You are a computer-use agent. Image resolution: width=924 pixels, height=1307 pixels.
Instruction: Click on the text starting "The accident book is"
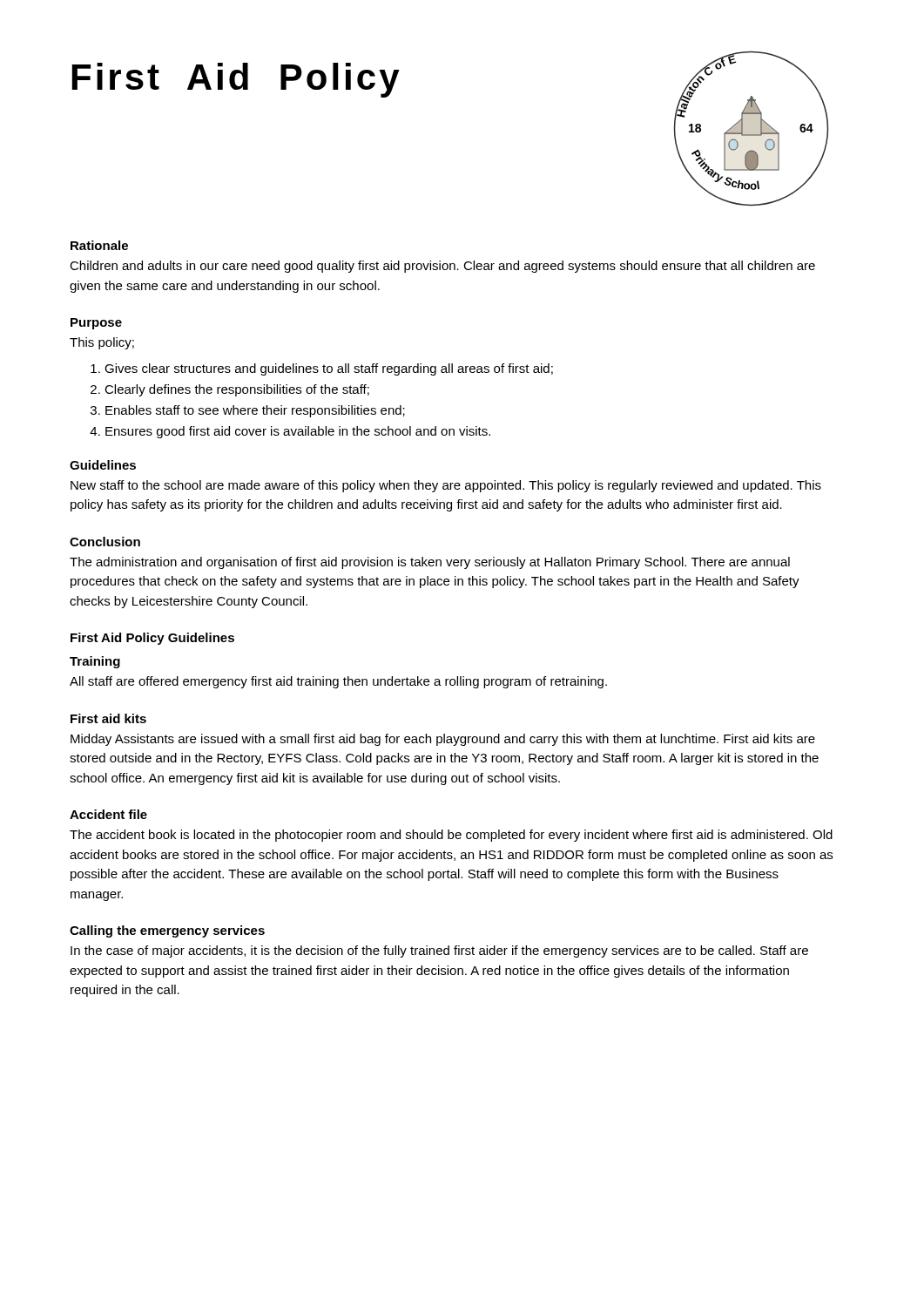coord(451,864)
